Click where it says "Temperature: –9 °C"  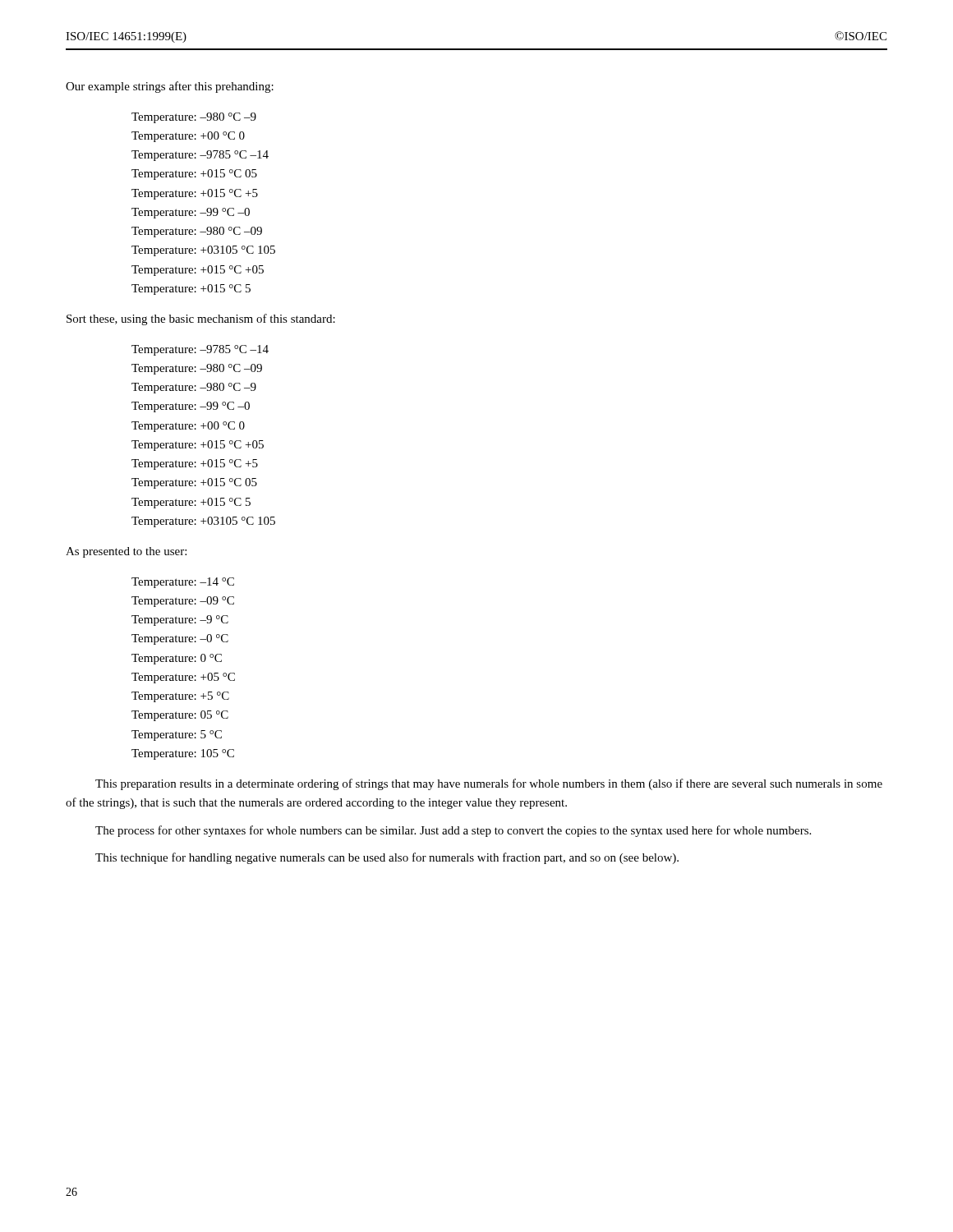point(180,621)
